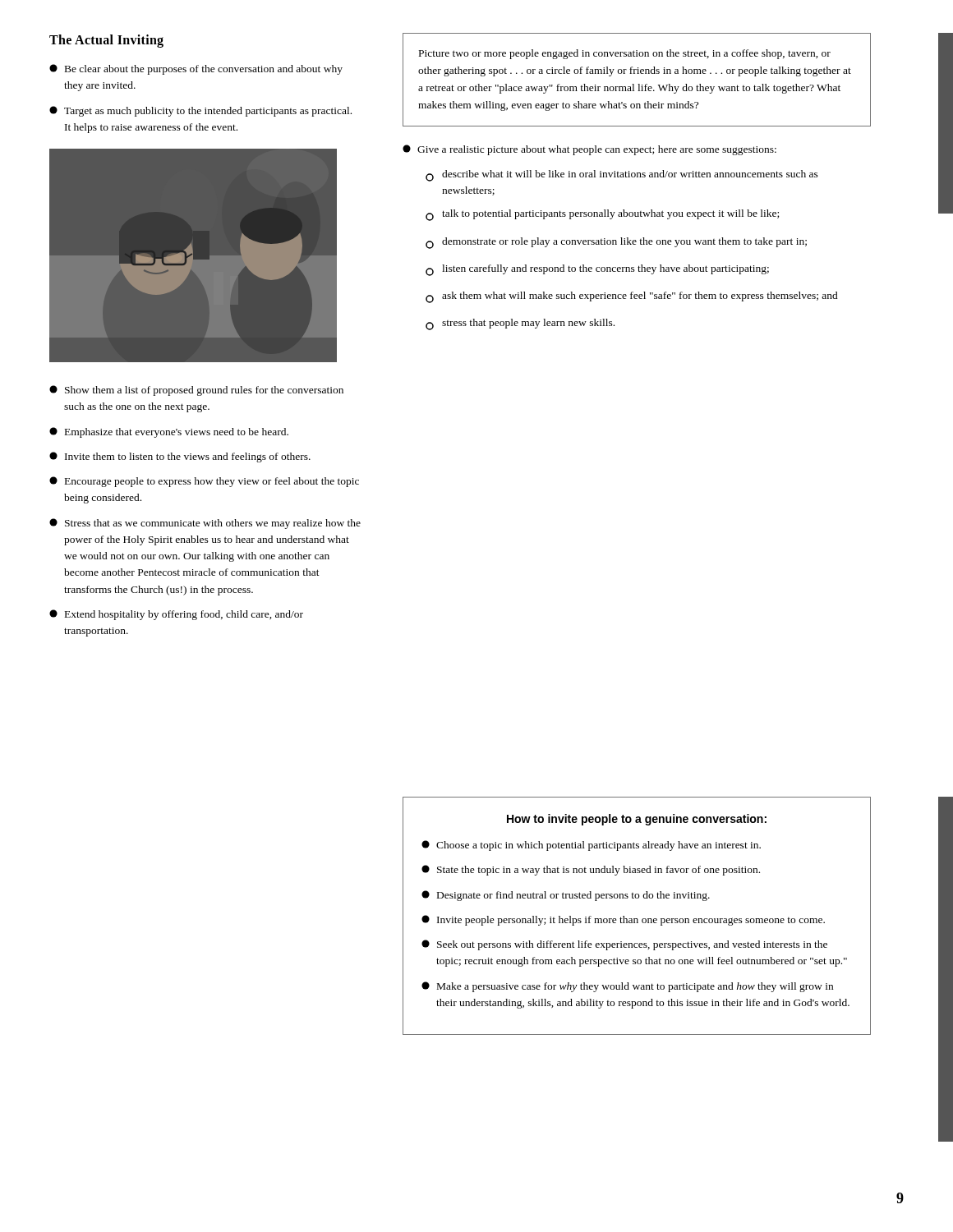
Task: Find the block on this page that starts "Give a realistic picture about what people"
Action: tap(590, 149)
